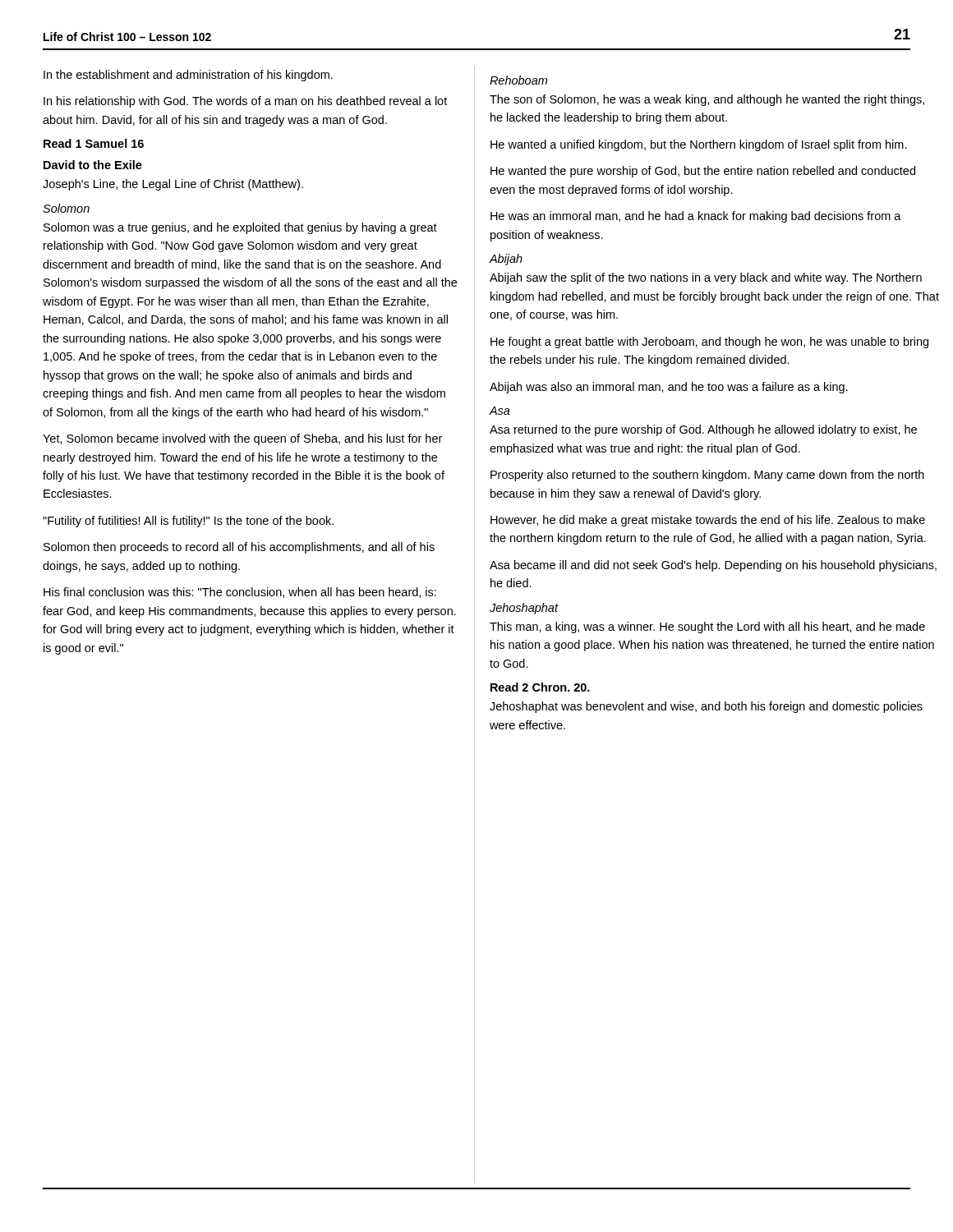
Task: Navigate to the text block starting "He wanted the pure worship of God,"
Action: (703, 180)
